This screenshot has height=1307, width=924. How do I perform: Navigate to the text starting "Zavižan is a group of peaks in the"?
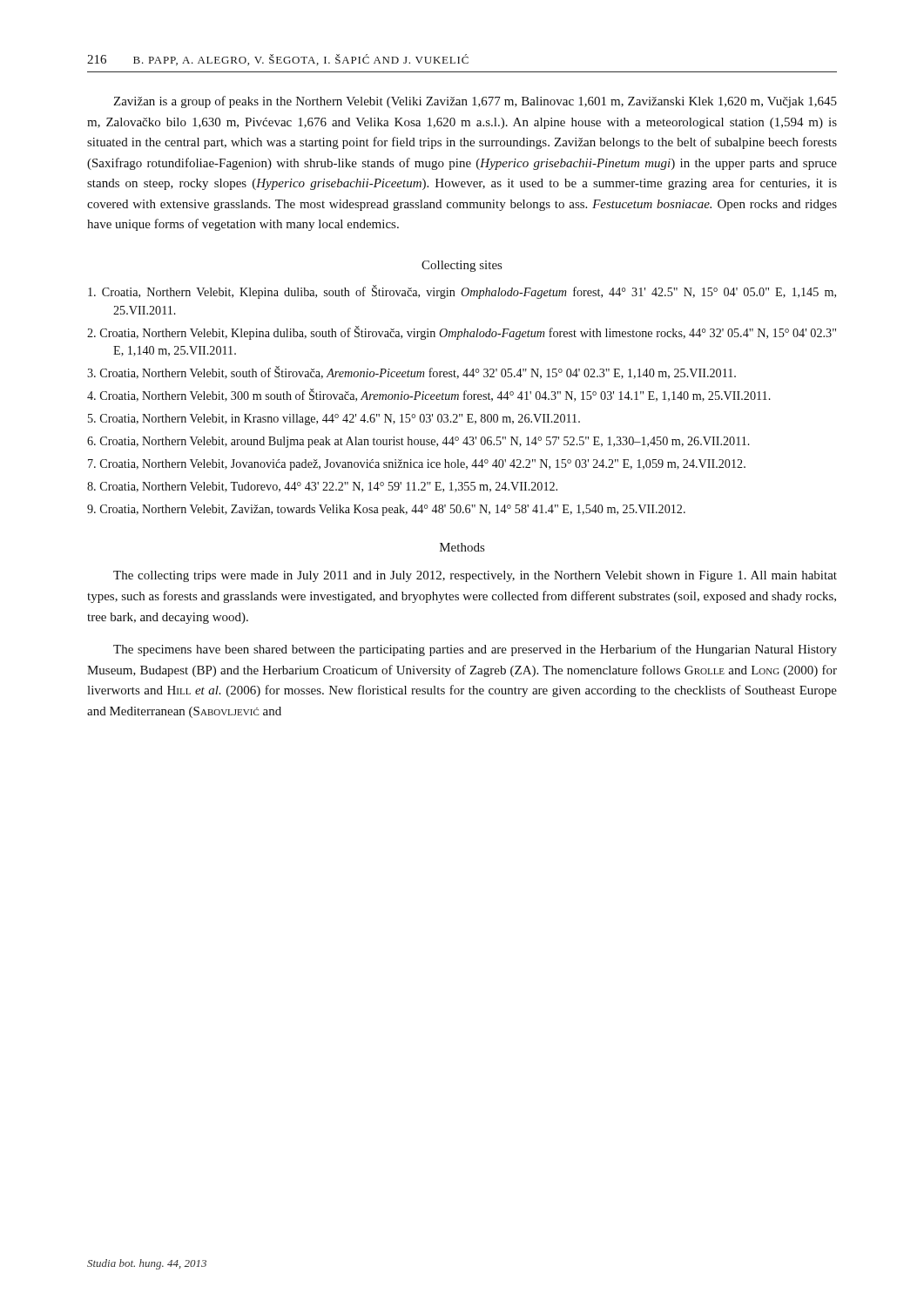pos(462,163)
